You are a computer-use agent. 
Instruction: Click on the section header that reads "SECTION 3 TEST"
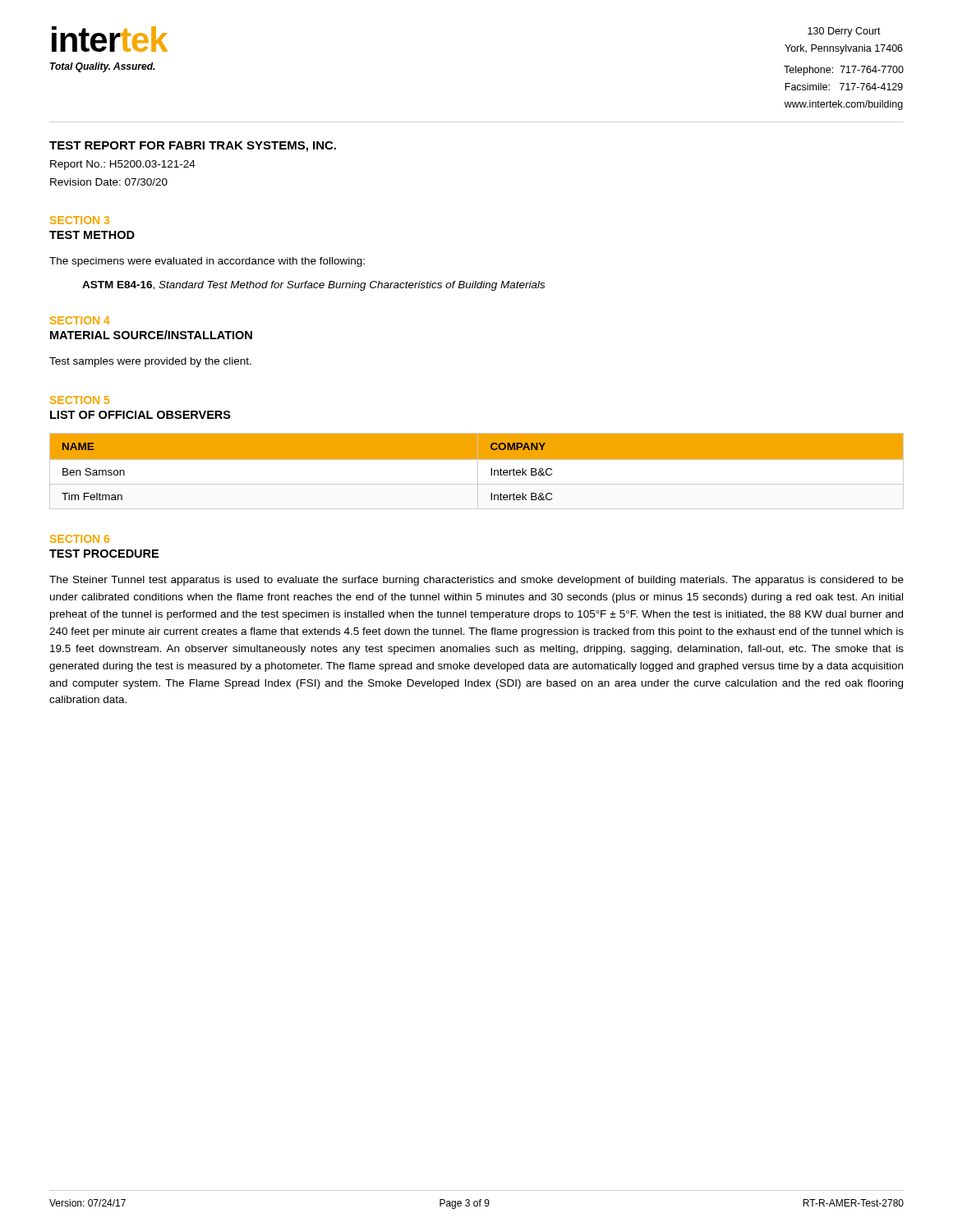[x=80, y=220]
